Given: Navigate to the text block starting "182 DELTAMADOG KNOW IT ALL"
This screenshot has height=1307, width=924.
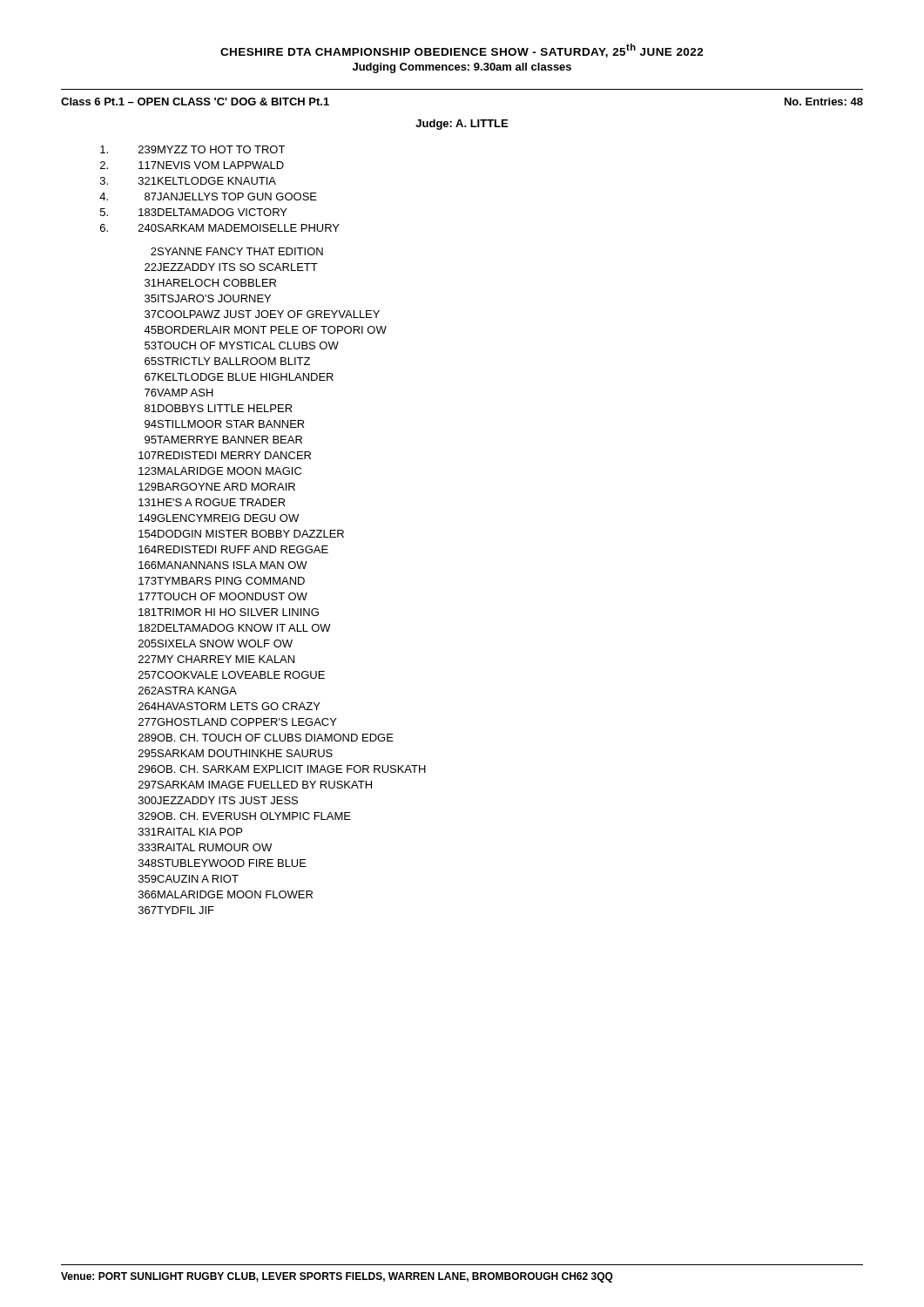Looking at the screenshot, I should point(235,628).
